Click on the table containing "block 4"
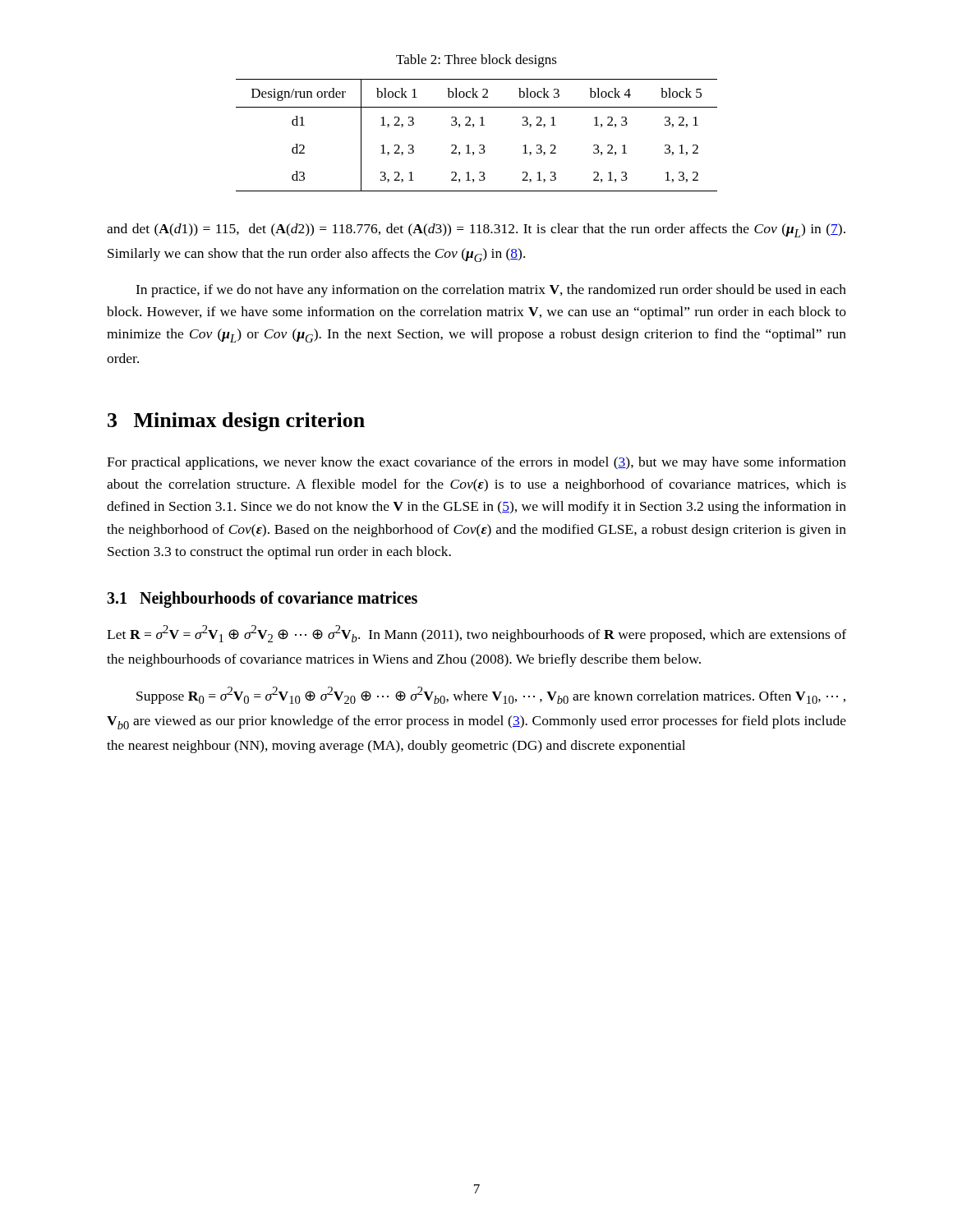The height and width of the screenshot is (1232, 953). click(x=476, y=135)
